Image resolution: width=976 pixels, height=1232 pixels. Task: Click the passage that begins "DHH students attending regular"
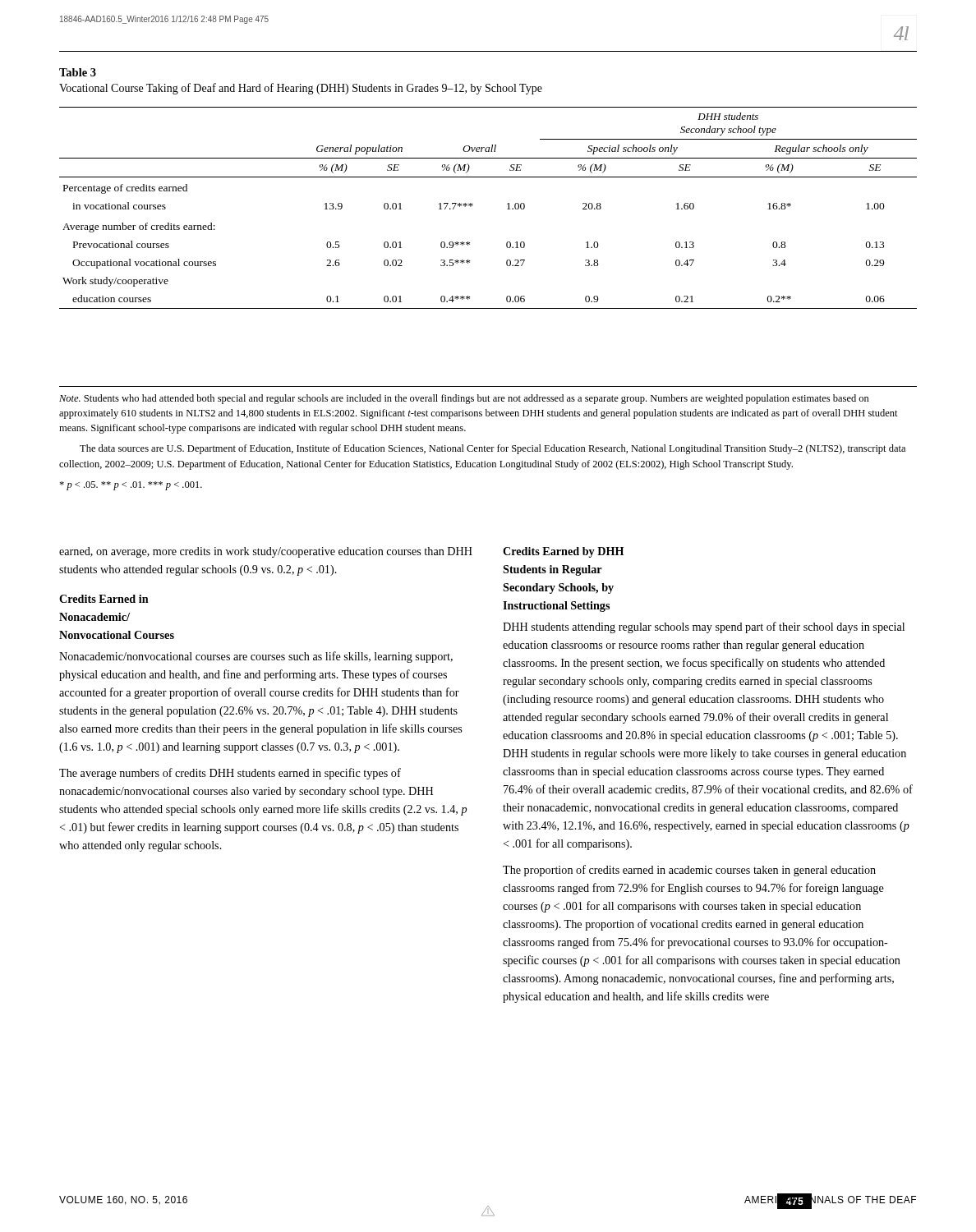pos(710,811)
